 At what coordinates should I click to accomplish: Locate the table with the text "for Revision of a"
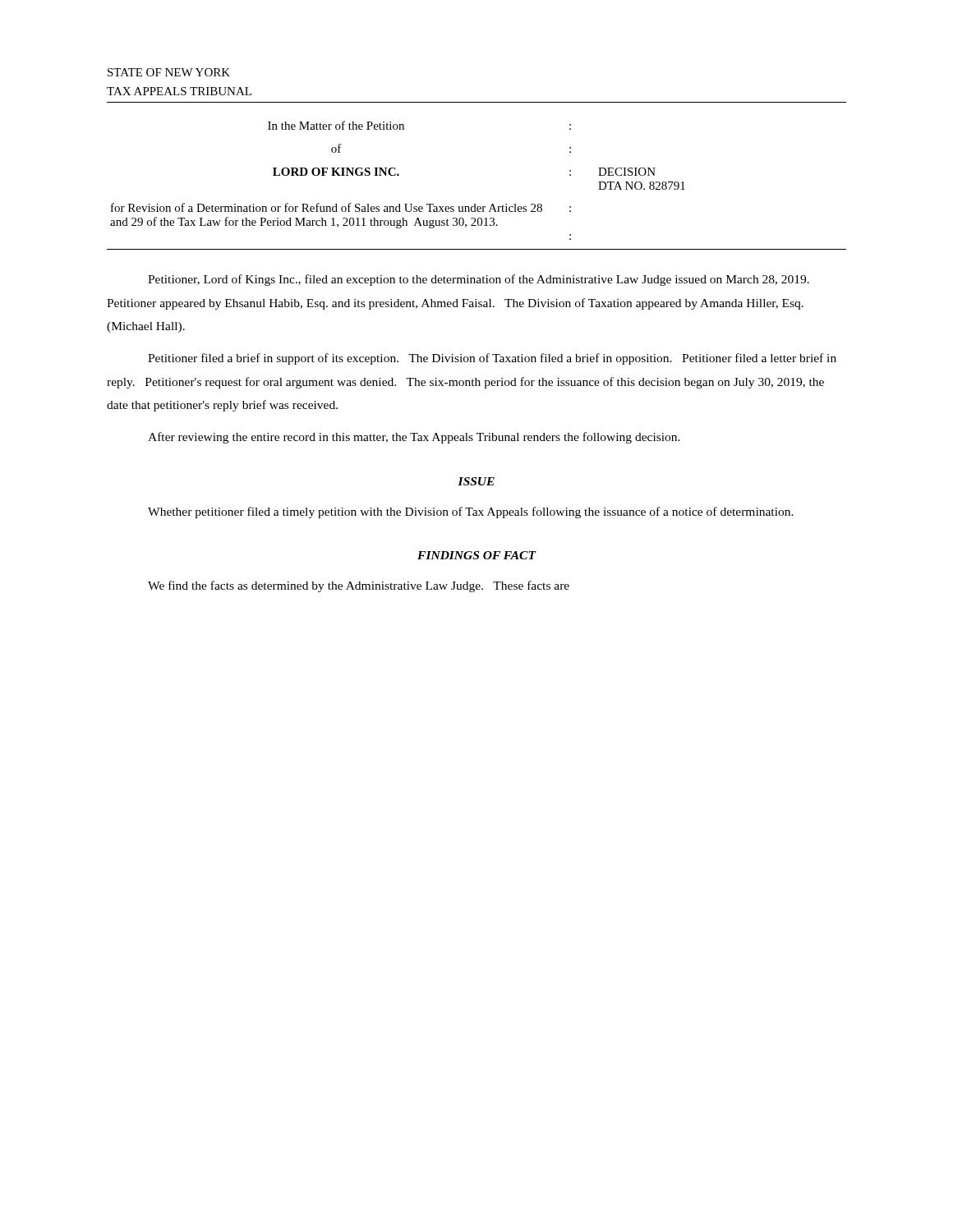476,179
